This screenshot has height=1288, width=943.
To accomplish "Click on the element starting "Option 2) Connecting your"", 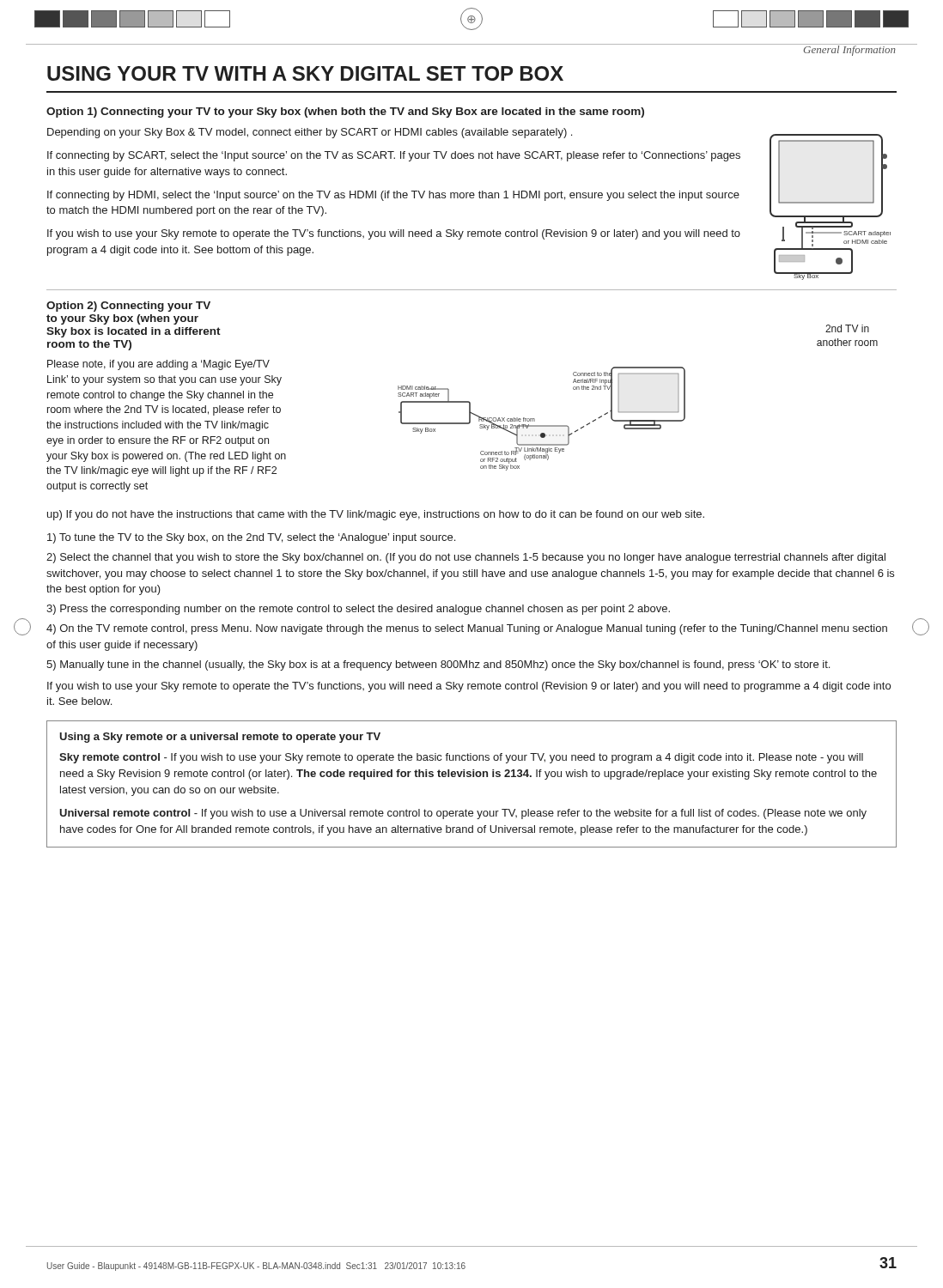I will (x=133, y=325).
